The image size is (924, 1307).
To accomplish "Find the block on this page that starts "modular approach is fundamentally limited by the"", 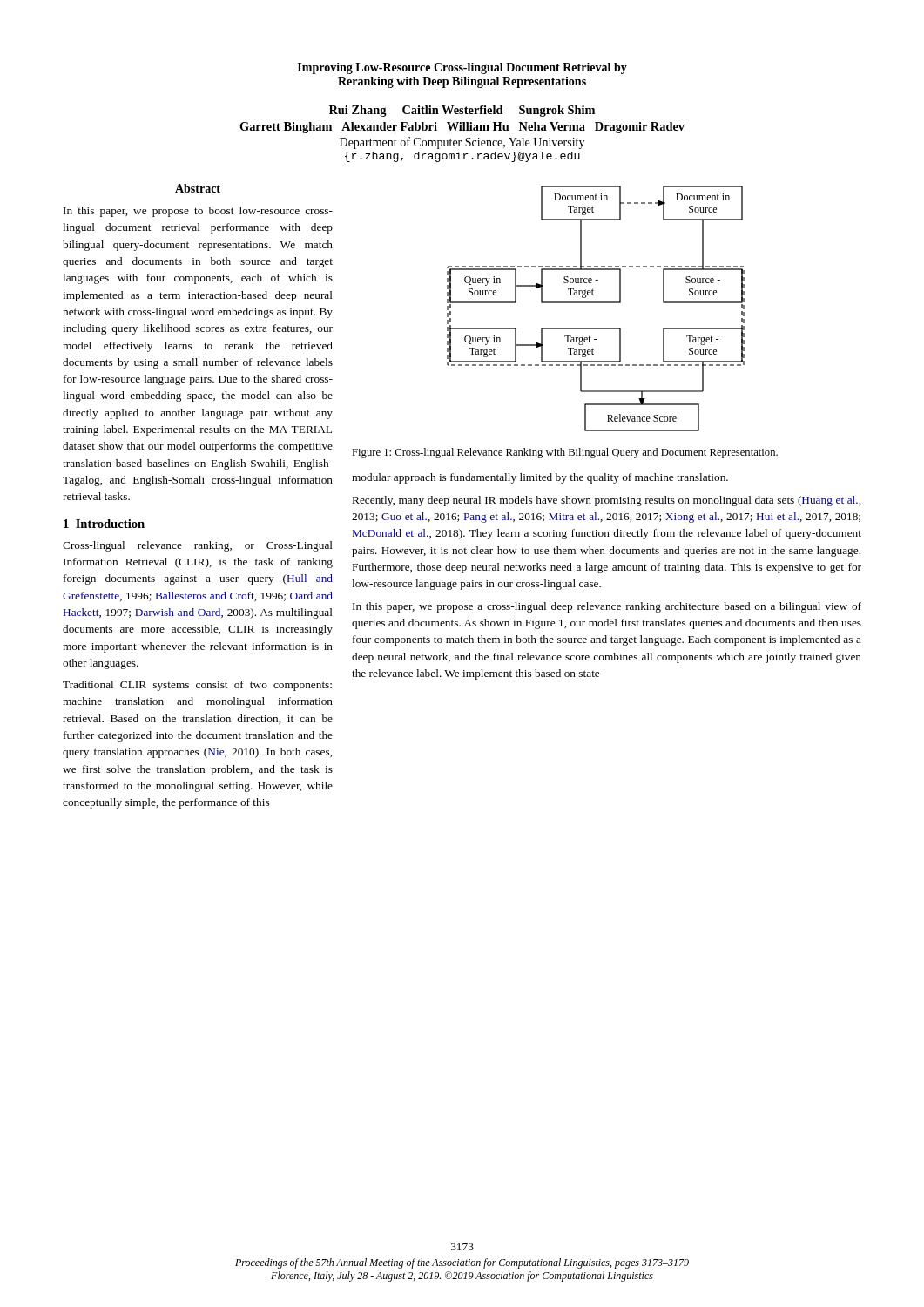I will (540, 477).
